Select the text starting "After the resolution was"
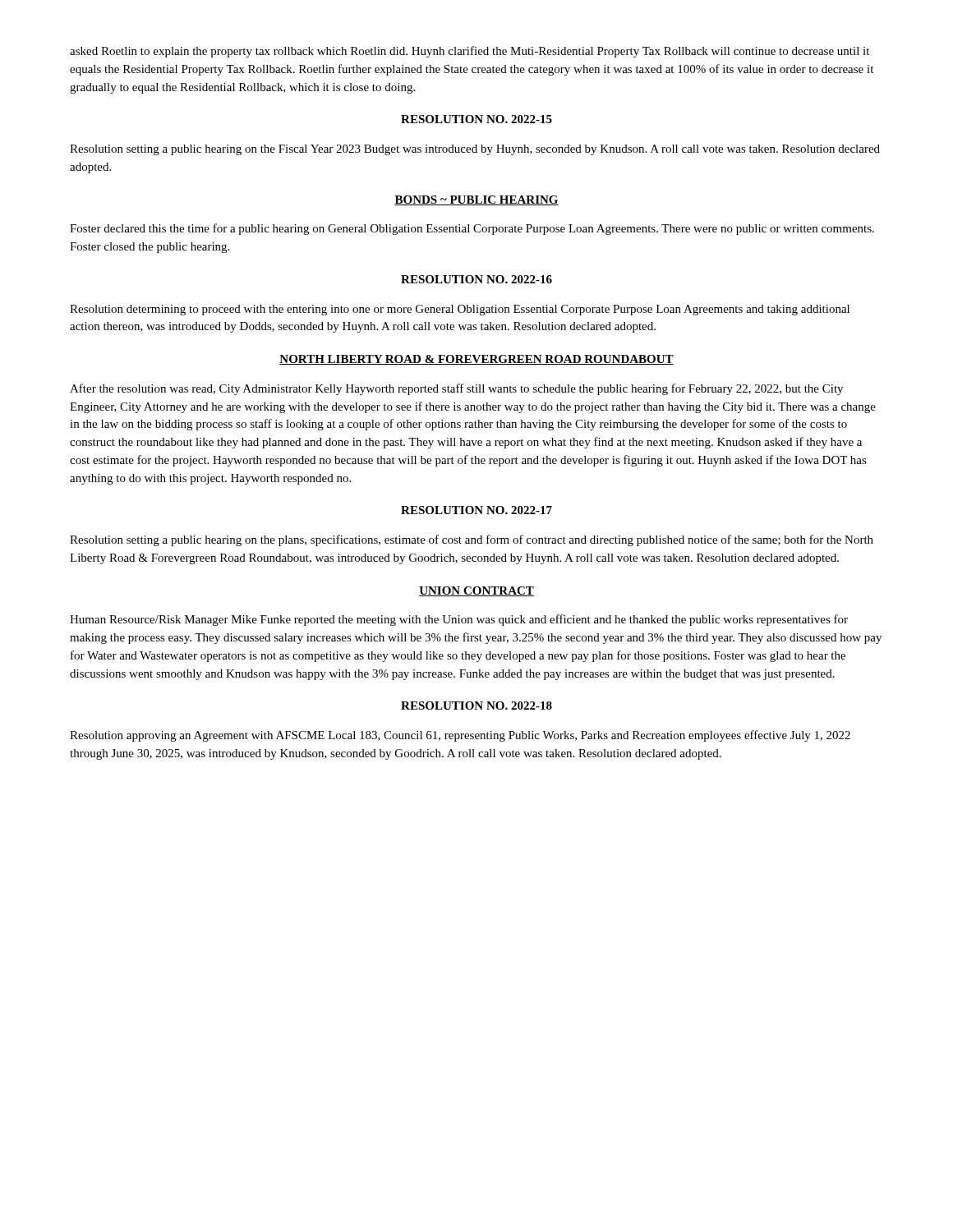953x1232 pixels. 473,433
